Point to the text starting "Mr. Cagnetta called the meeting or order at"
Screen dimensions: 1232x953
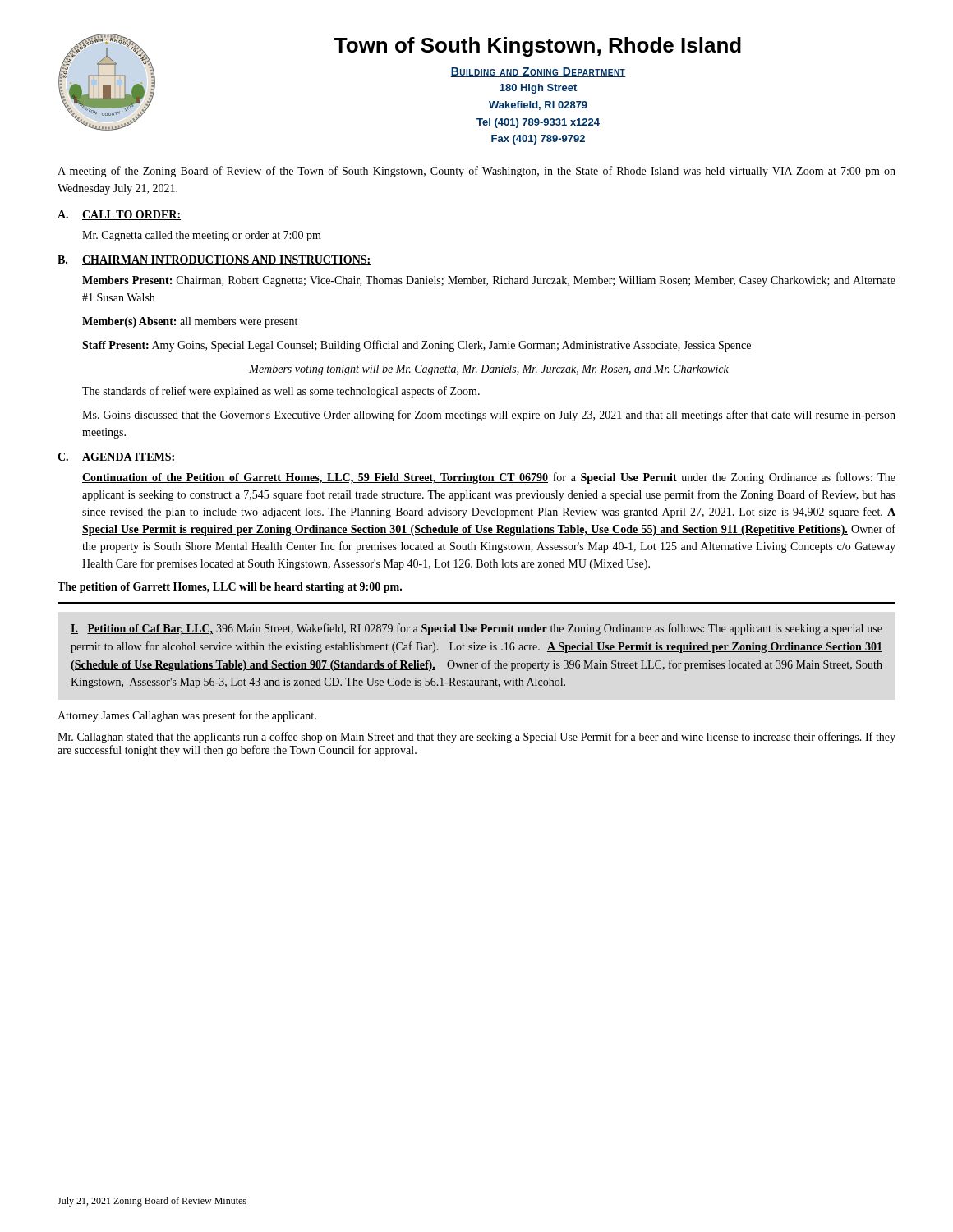tap(202, 236)
